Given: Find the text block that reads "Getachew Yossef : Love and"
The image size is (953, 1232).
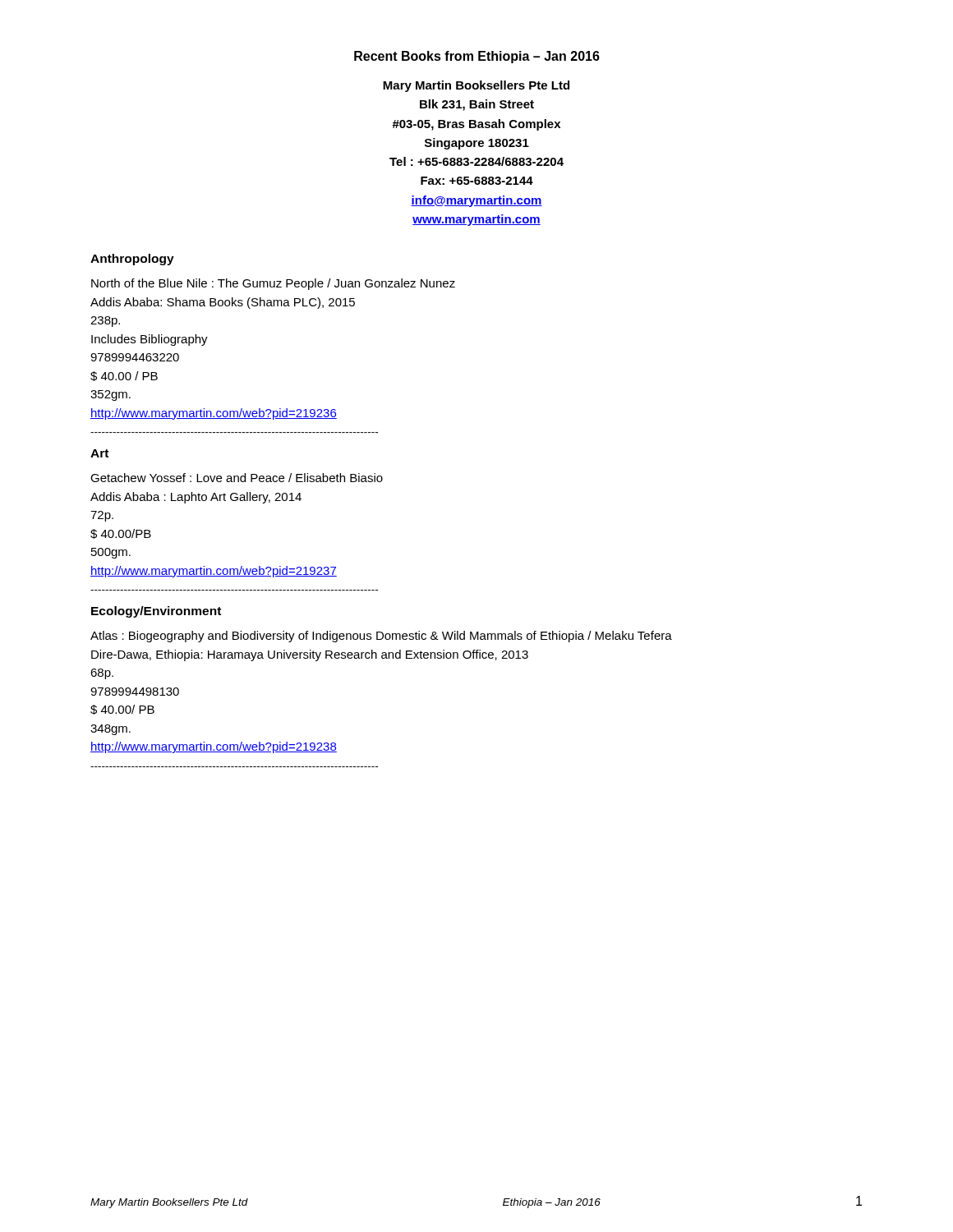Looking at the screenshot, I should pos(237,478).
